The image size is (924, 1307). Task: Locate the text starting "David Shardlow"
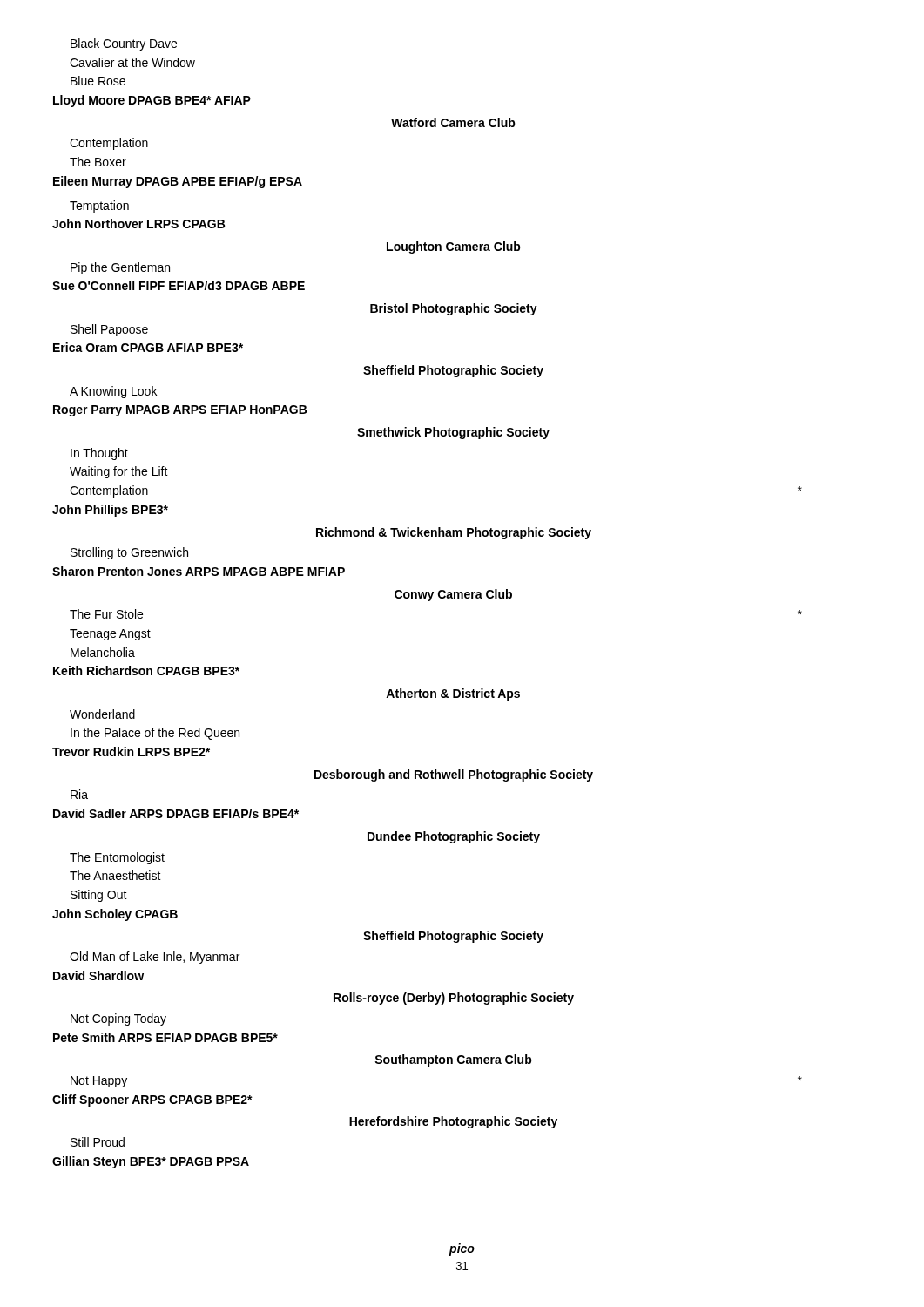[x=98, y=976]
